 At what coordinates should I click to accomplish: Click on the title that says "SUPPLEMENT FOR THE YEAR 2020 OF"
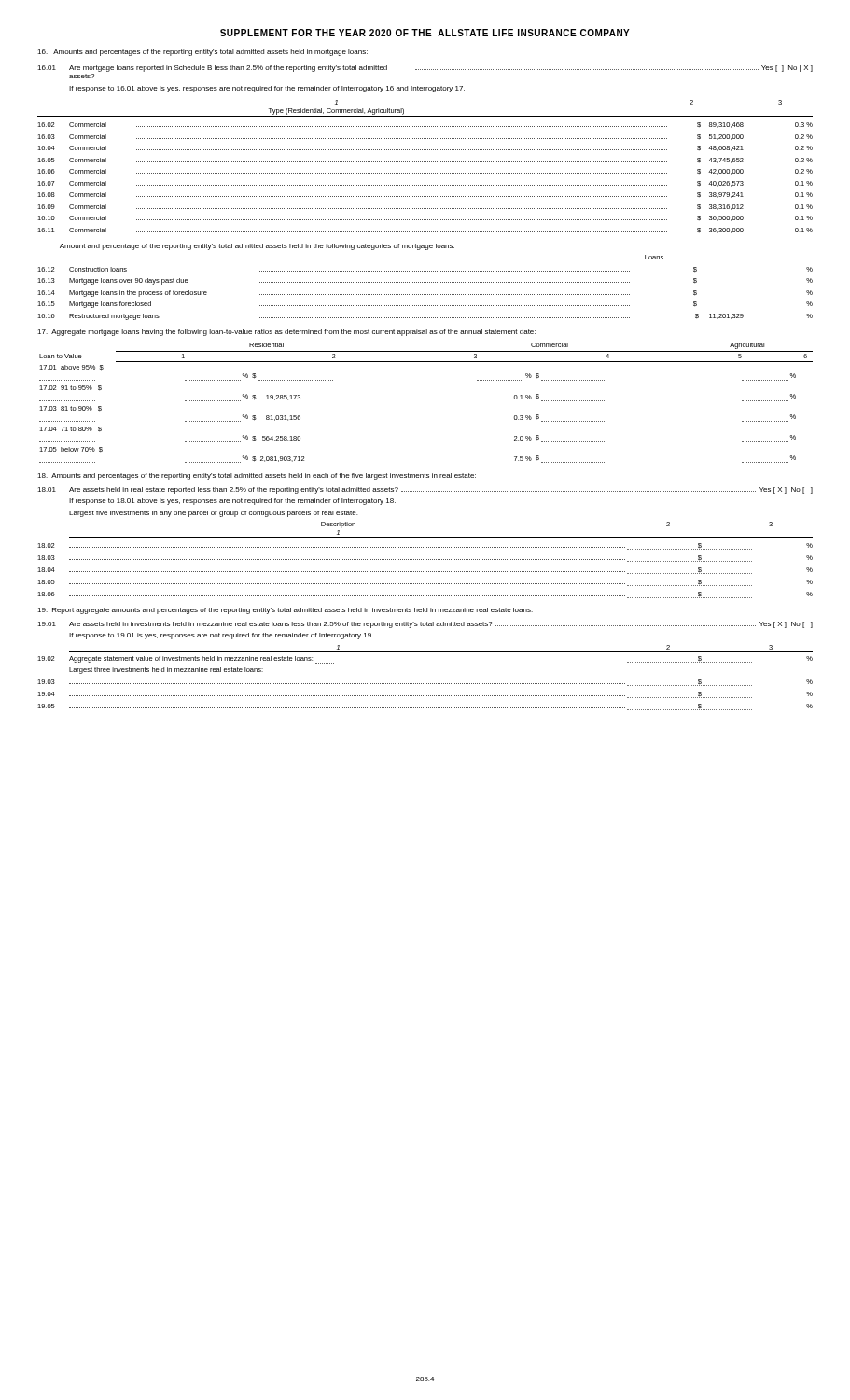pyautogui.click(x=425, y=33)
